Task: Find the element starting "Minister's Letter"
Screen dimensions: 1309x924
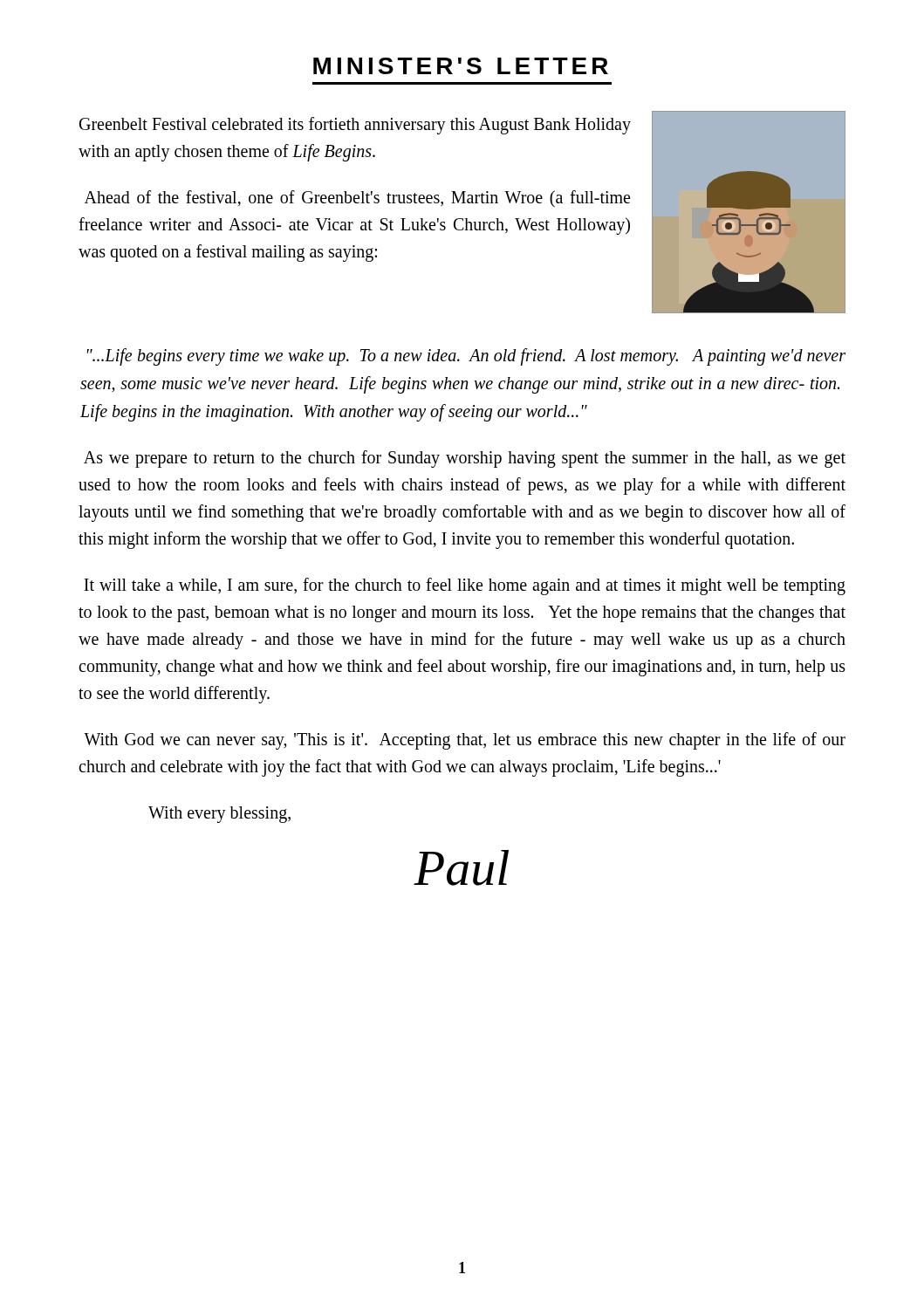Action: pos(462,69)
